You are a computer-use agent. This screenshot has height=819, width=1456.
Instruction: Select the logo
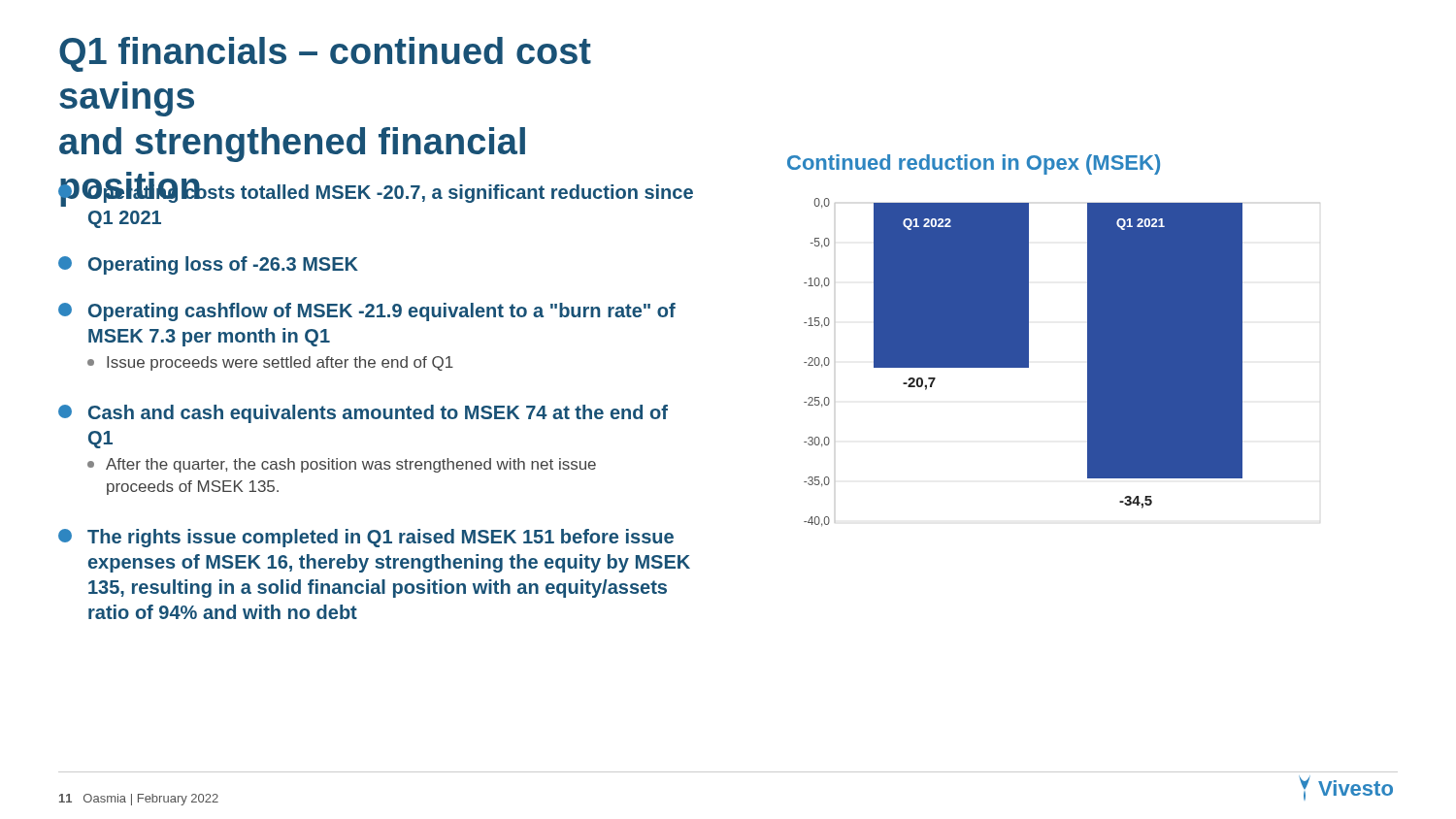[x=1344, y=790]
